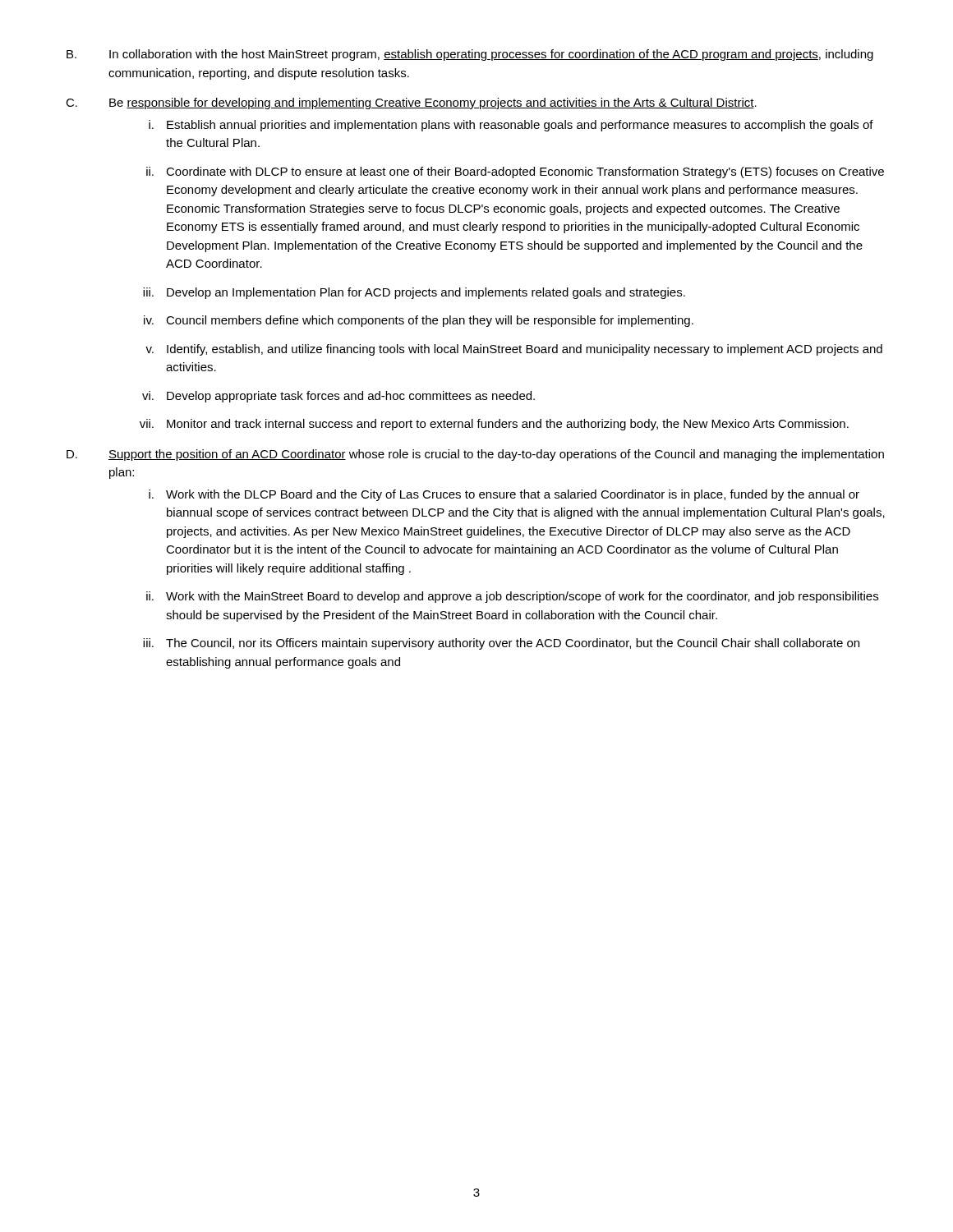Find the list item with the text "ii. Work with the MainStreet Board to"

coord(498,606)
